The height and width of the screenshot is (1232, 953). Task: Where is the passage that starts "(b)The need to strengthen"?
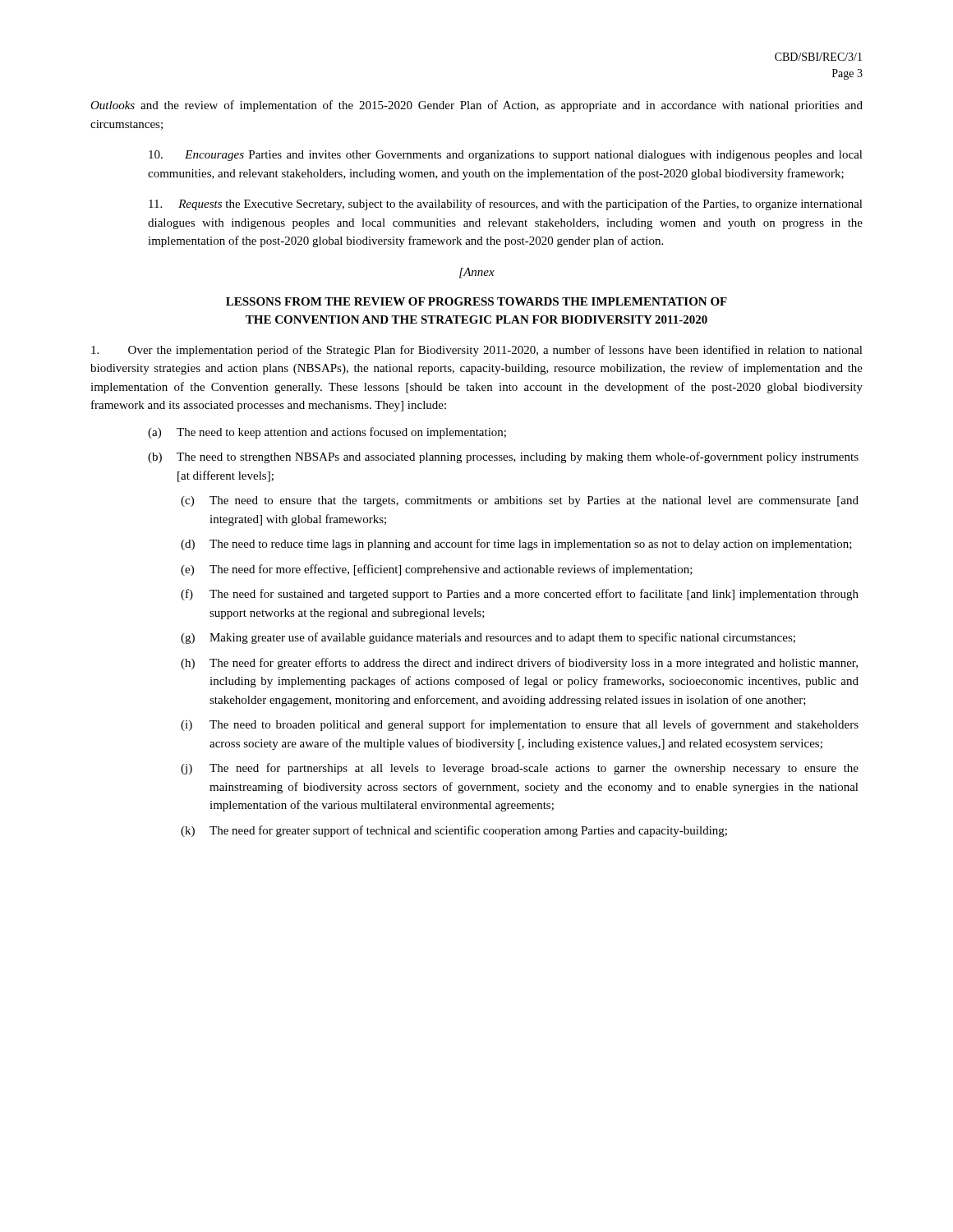point(503,466)
